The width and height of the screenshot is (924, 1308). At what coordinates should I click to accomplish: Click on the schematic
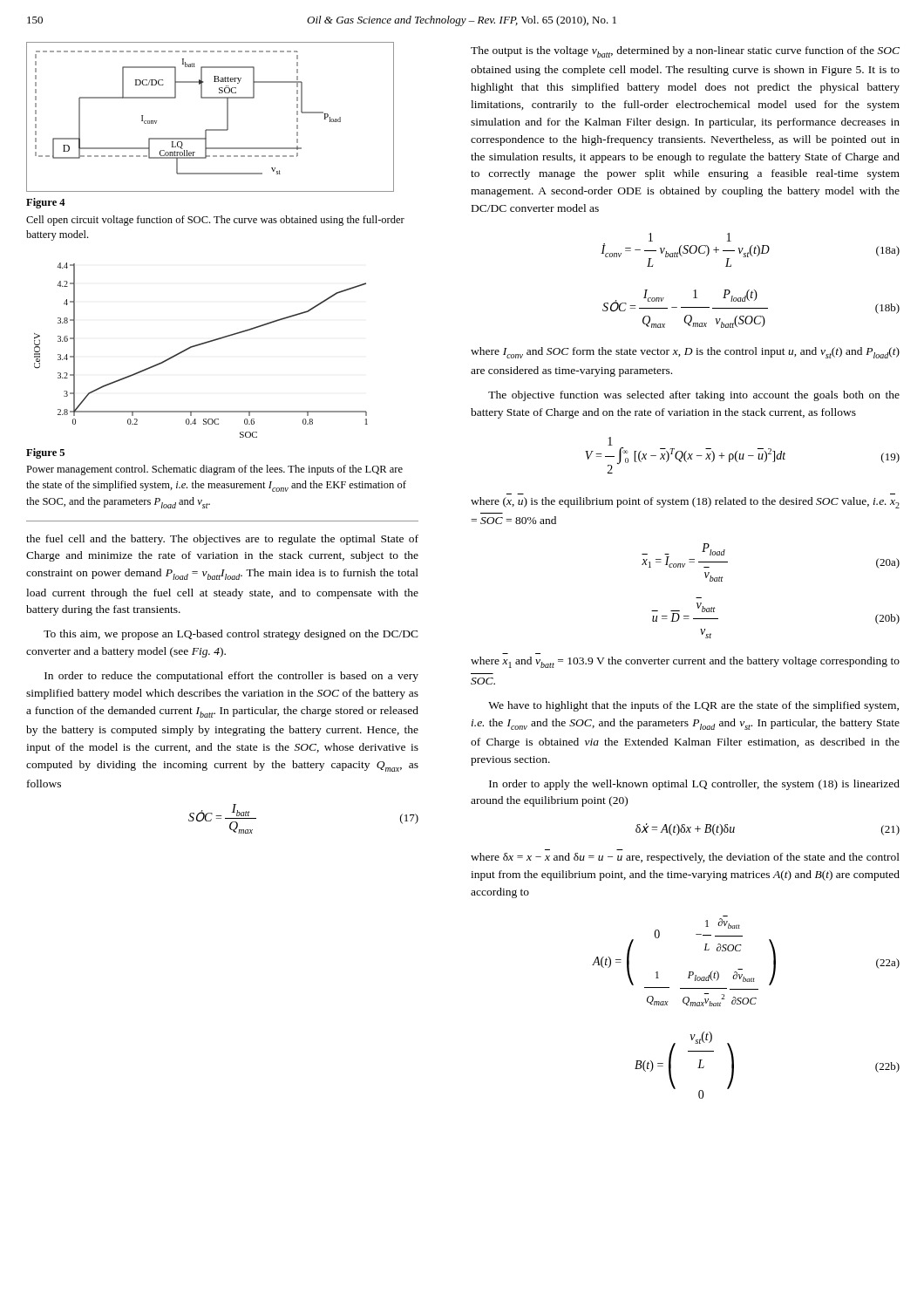coord(210,117)
